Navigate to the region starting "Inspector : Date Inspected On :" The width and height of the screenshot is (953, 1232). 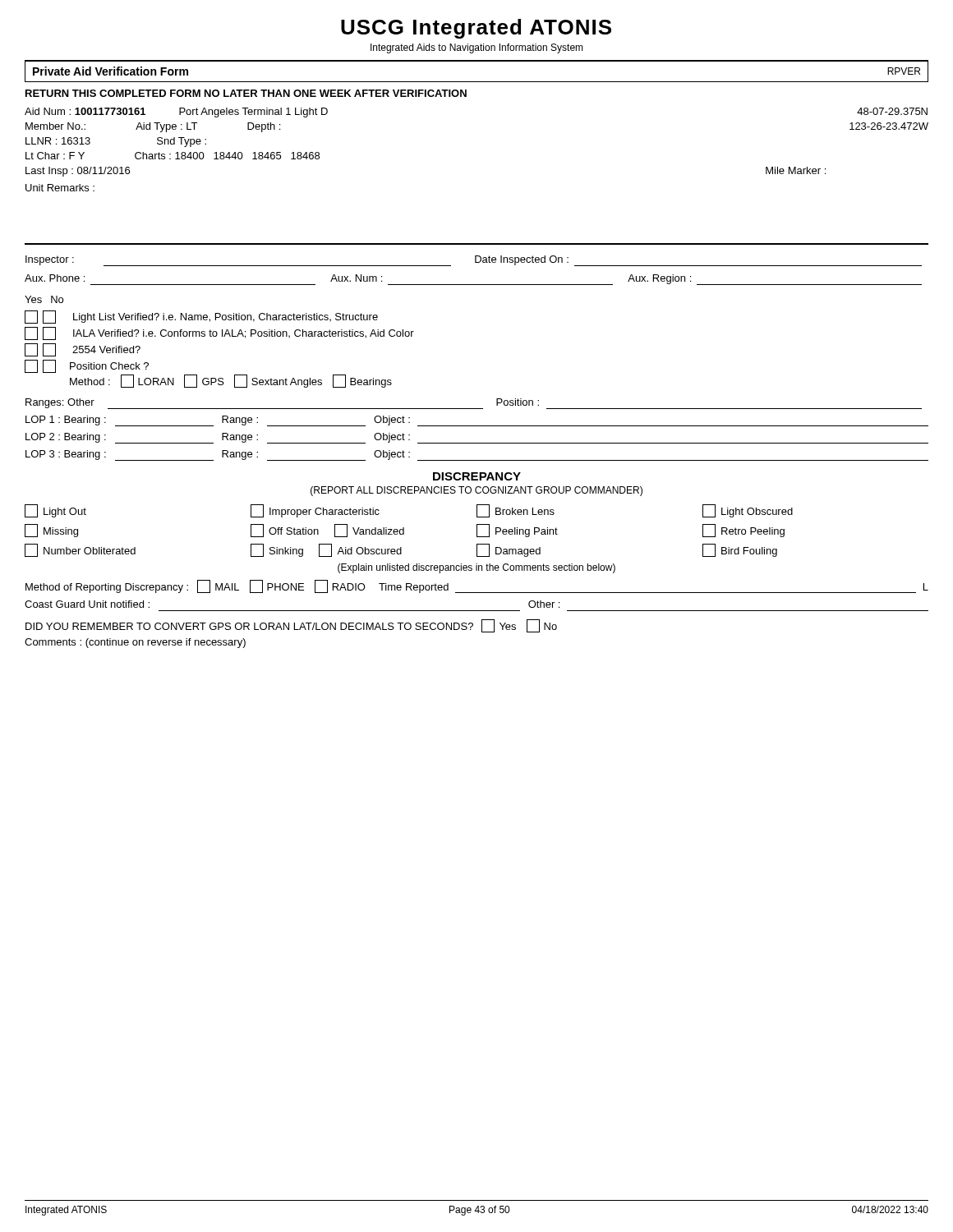476,260
